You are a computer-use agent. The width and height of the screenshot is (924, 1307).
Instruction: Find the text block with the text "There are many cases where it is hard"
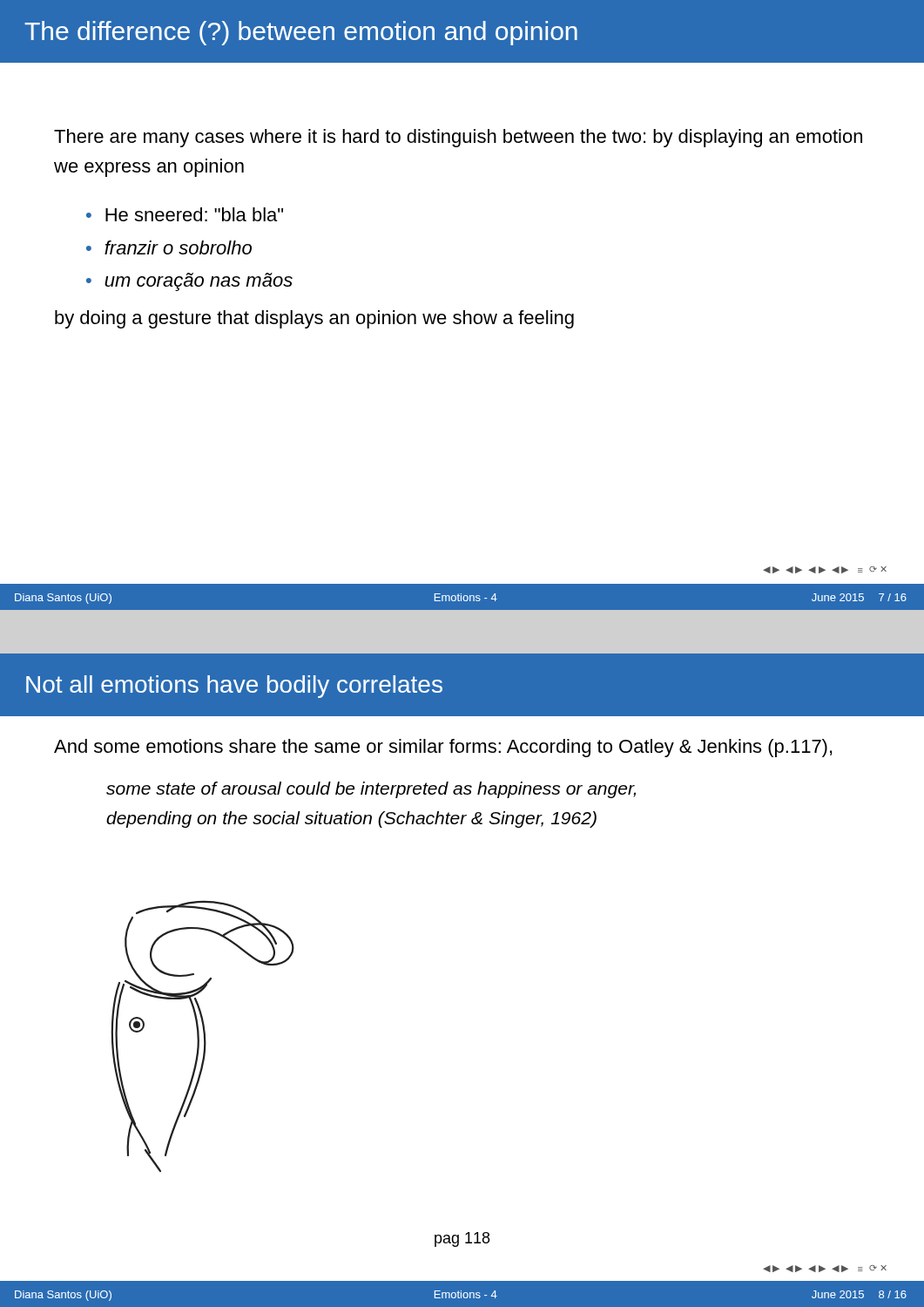coord(459,151)
